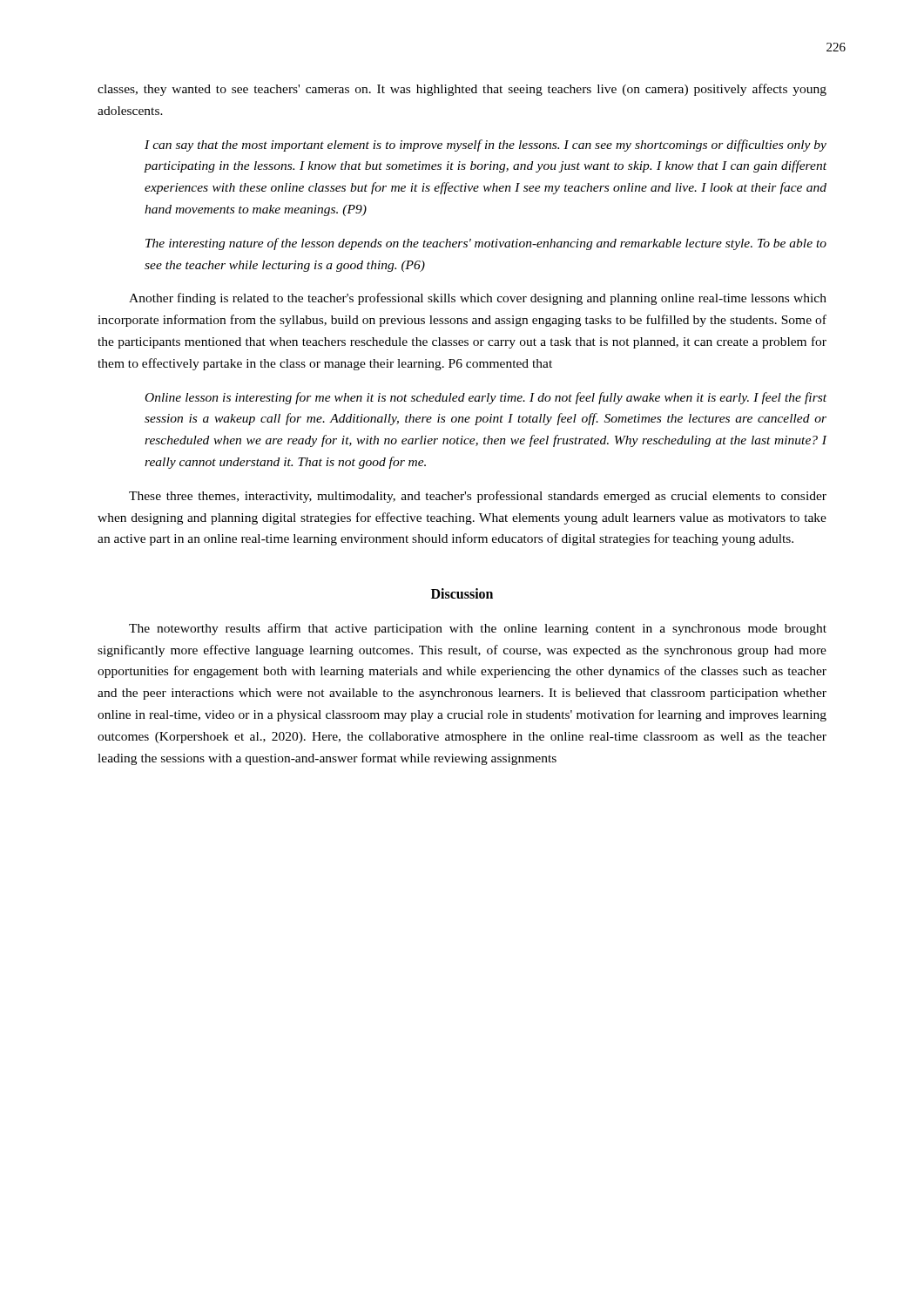Screen dimensions: 1307x924
Task: Find the block on this page that starts "classes, they wanted to see teachers'"
Action: [x=462, y=100]
